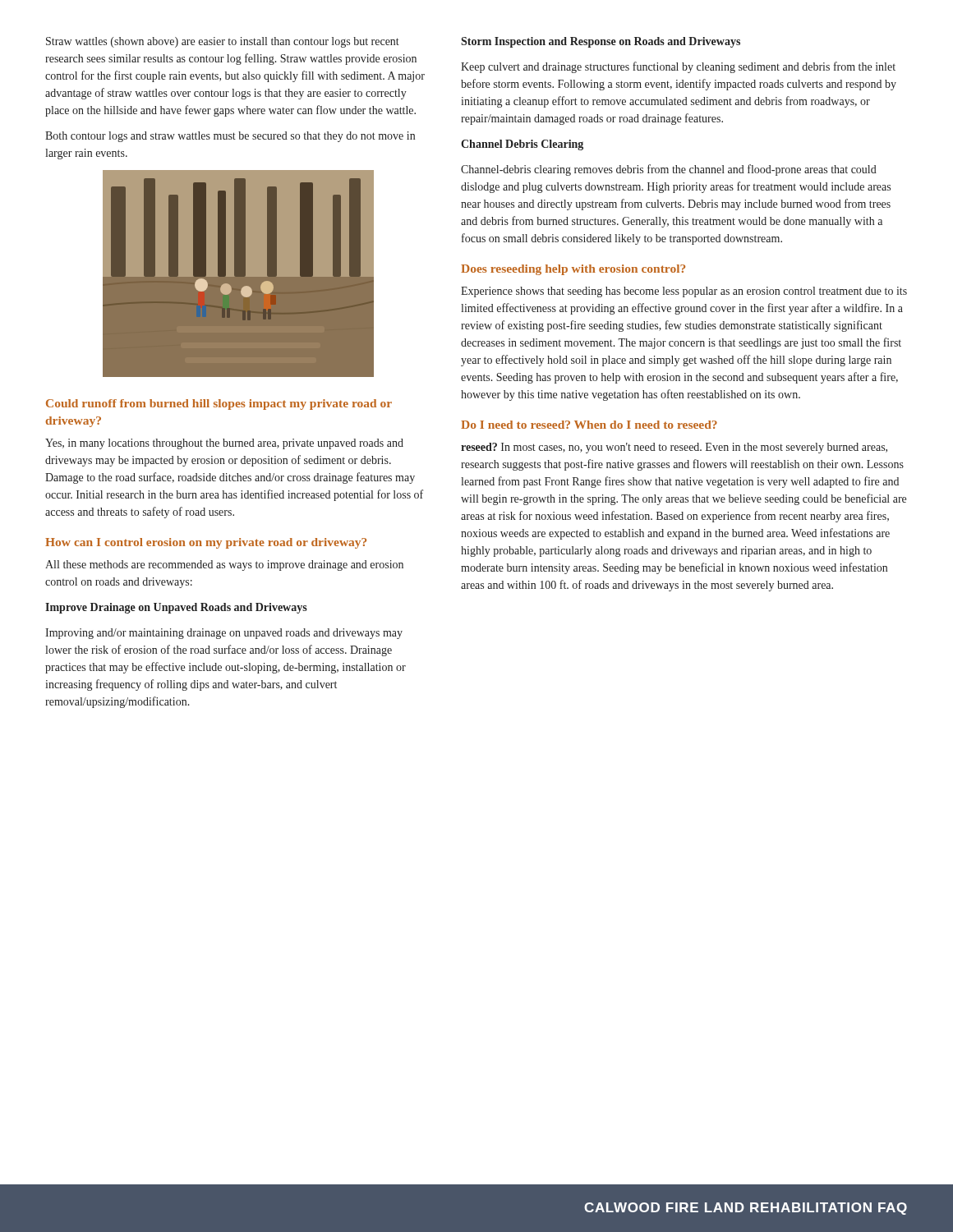Screen dimensions: 1232x953
Task: Find the section header with the text "Do I need to reseed? When do I"
Action: point(589,424)
